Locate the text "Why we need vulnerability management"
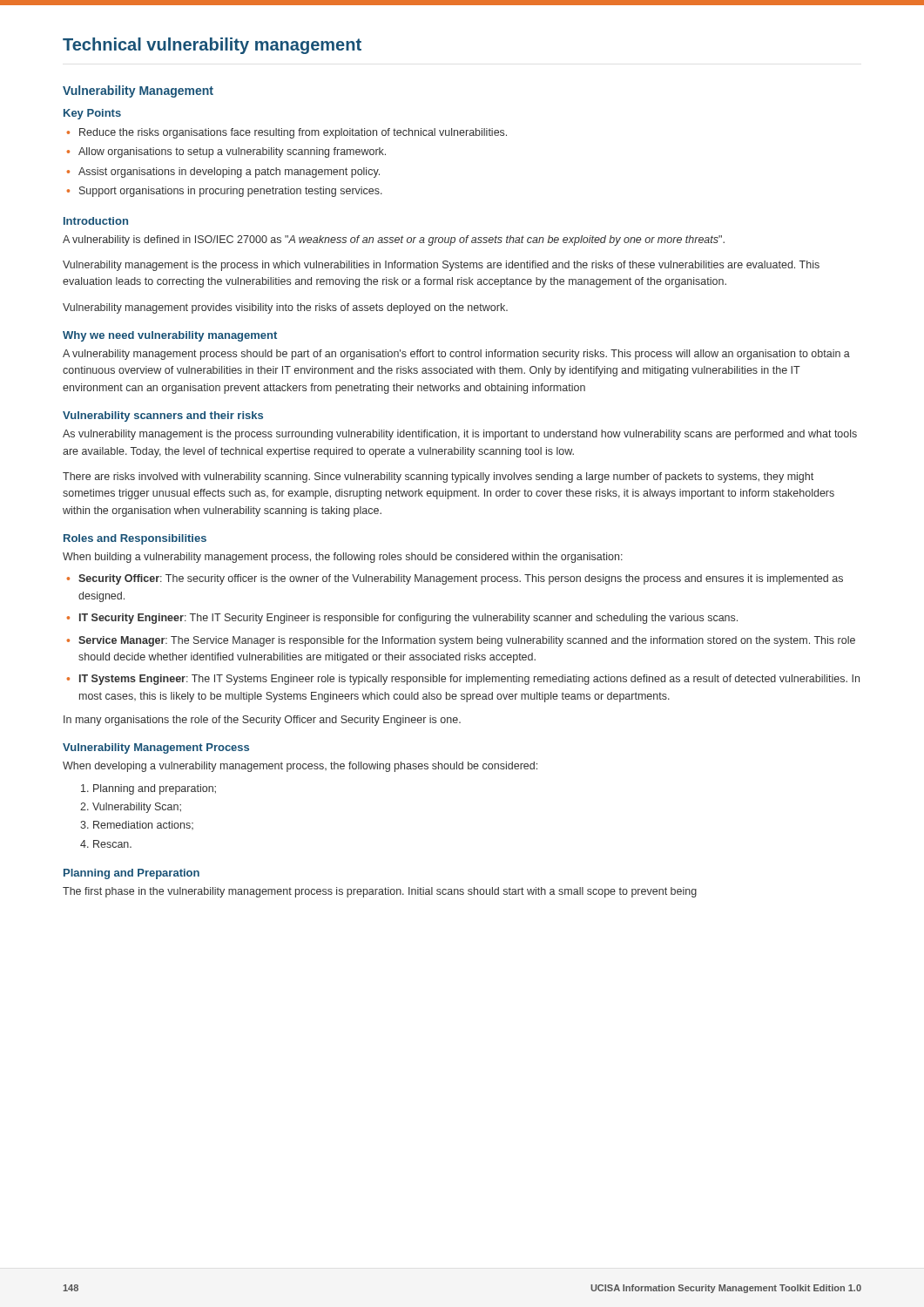The image size is (924, 1307). click(x=170, y=335)
